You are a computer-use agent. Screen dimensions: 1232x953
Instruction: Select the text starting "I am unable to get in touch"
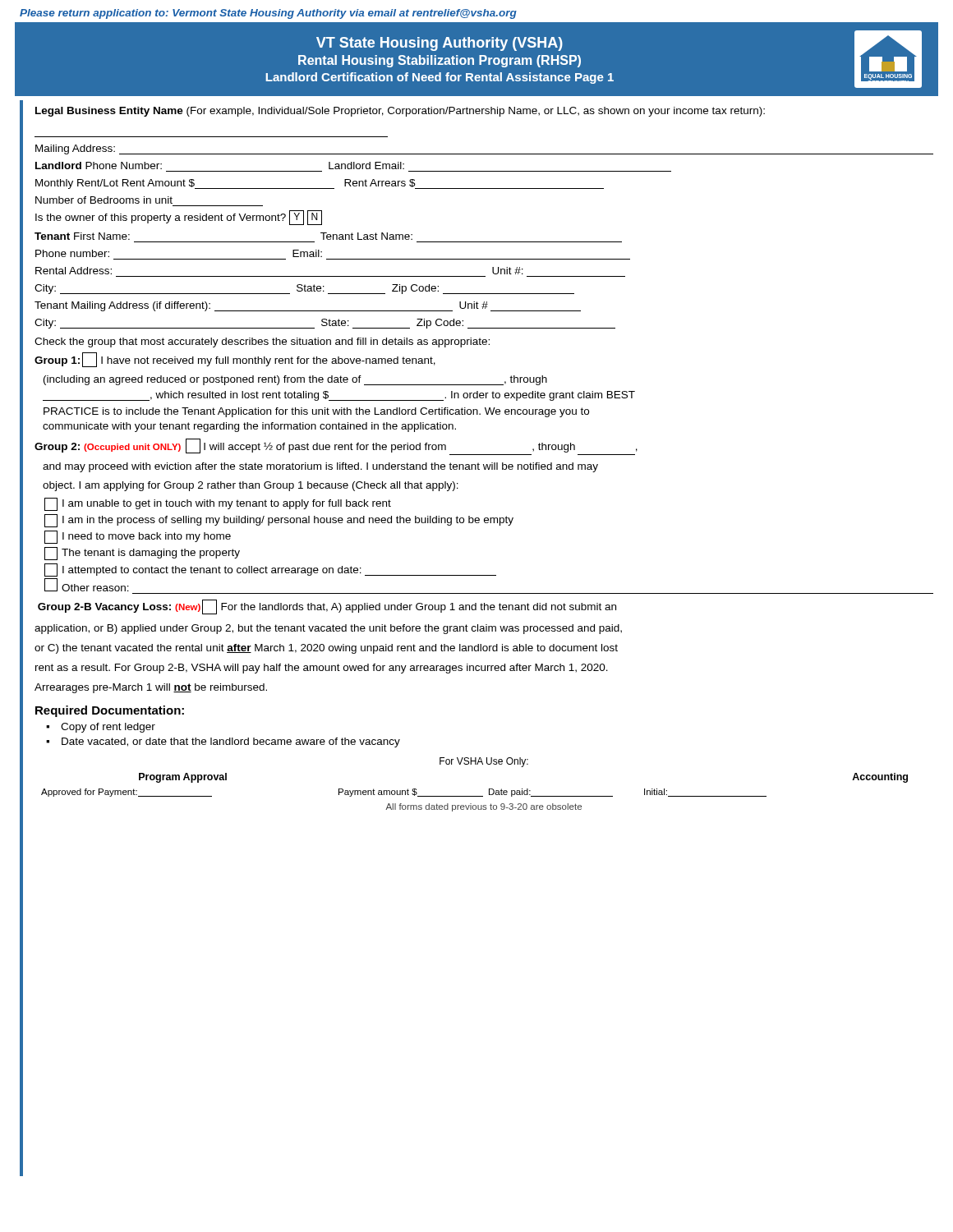218,504
